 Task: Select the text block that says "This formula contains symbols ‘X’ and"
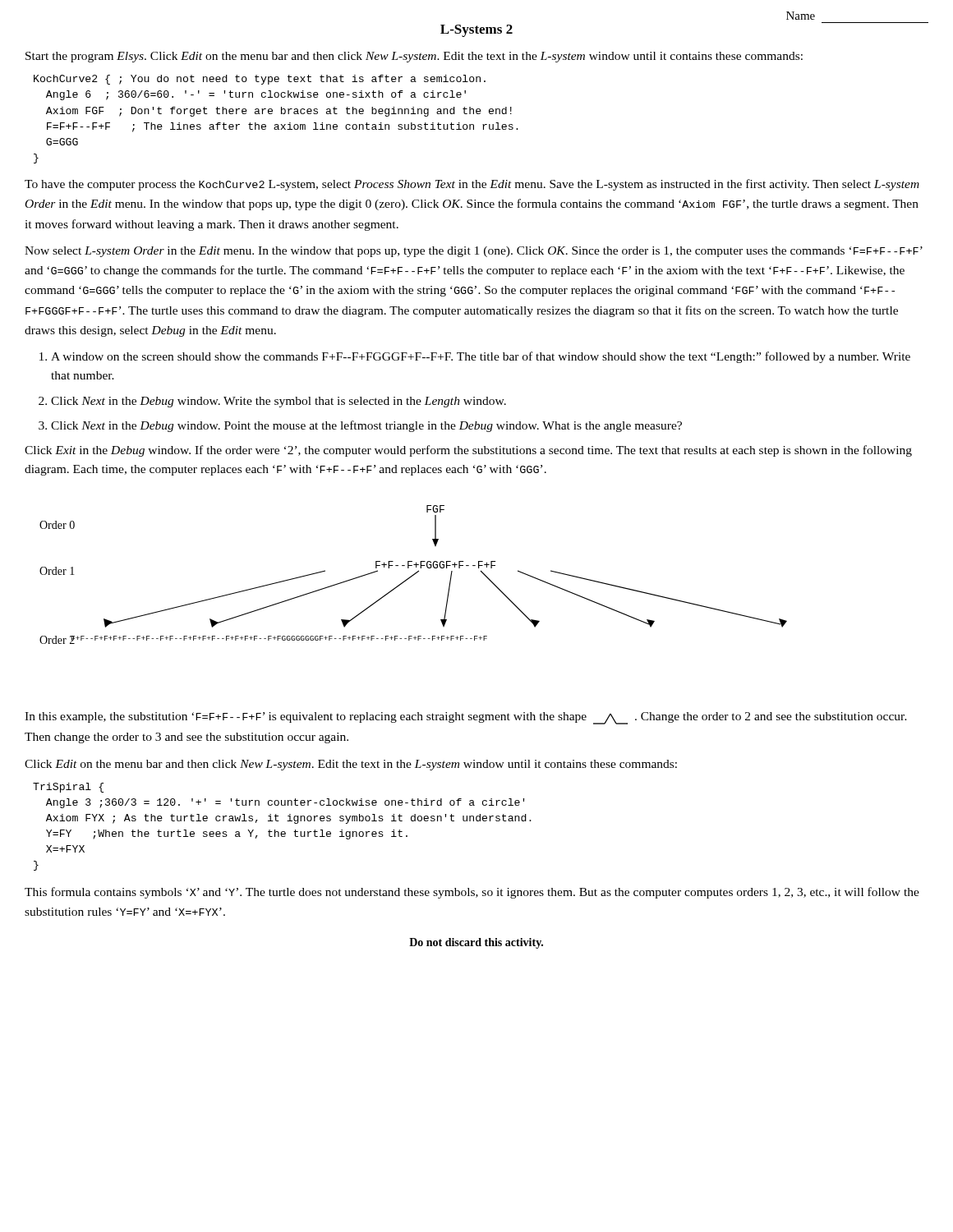pos(472,902)
